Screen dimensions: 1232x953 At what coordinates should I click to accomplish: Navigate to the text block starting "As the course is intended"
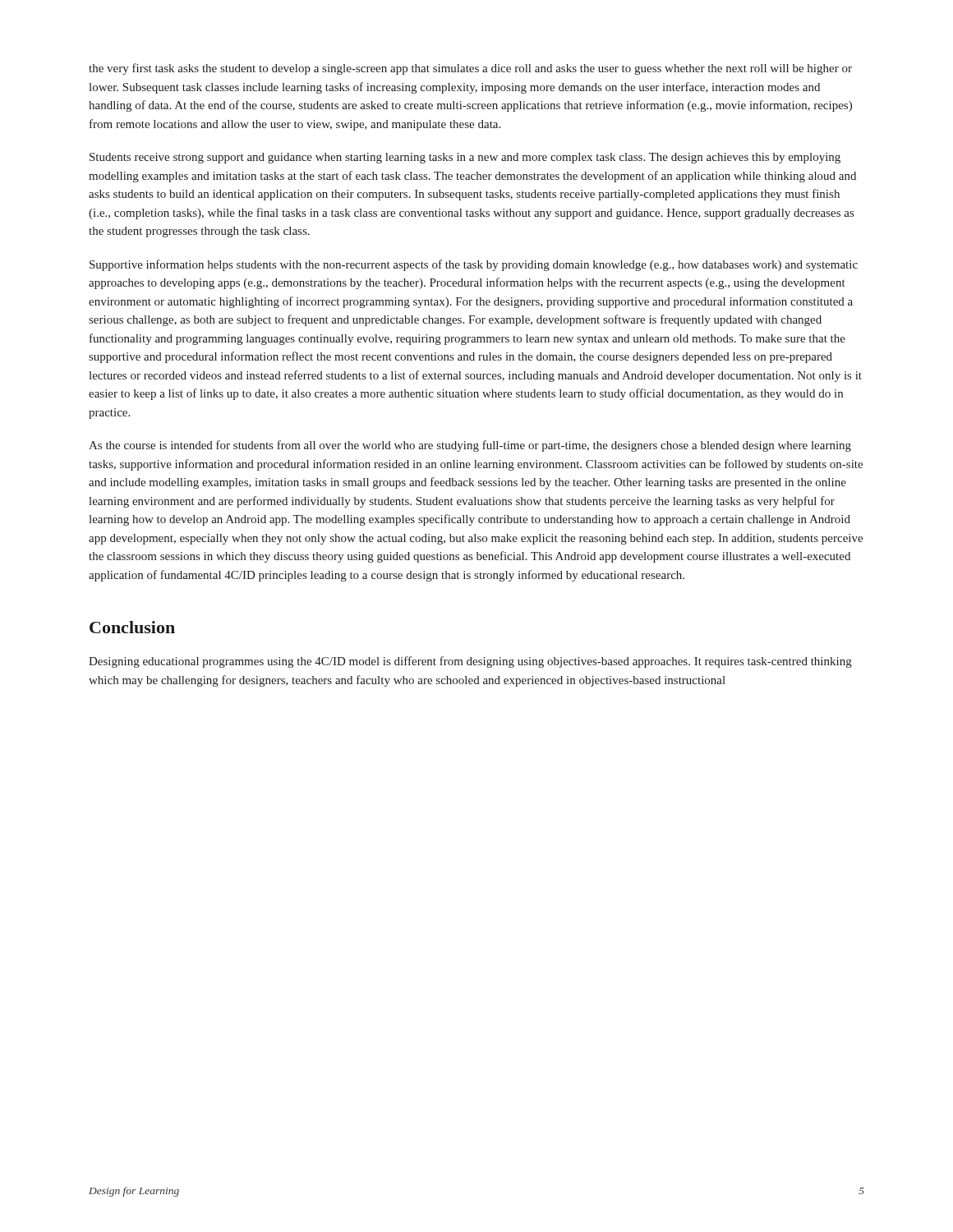pyautogui.click(x=476, y=510)
